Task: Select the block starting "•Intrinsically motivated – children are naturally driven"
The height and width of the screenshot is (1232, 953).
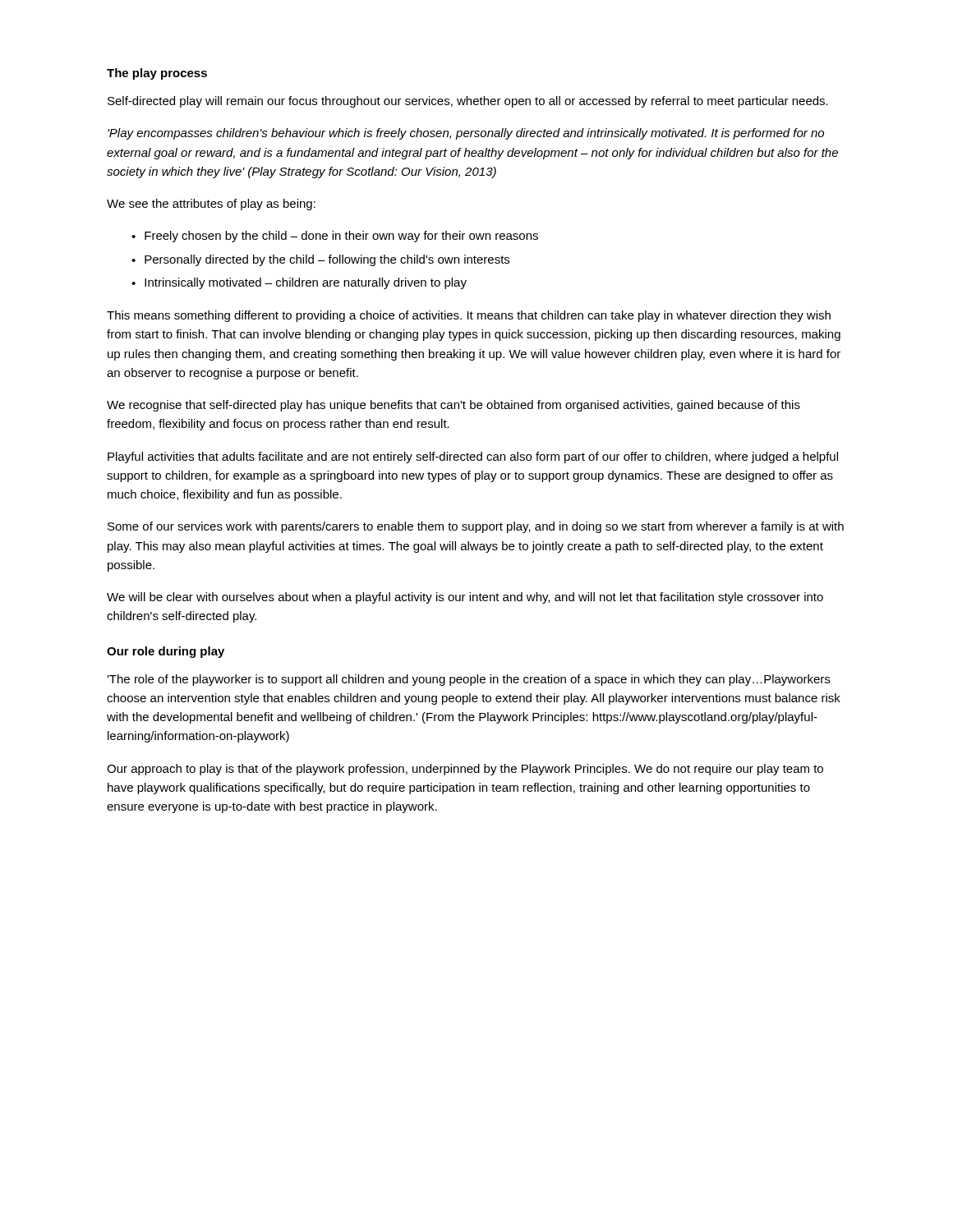Action: [299, 282]
